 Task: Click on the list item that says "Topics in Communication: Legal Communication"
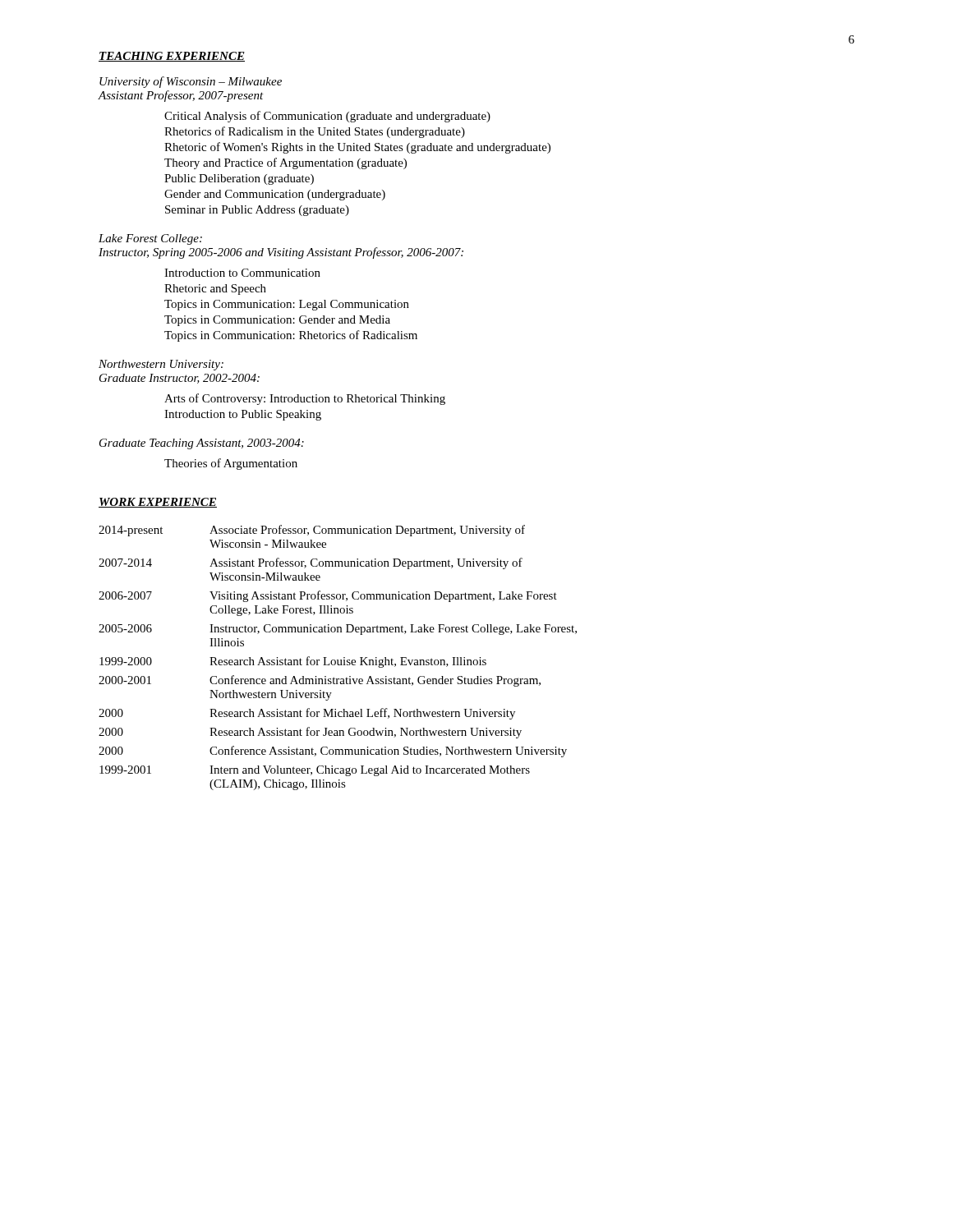click(287, 304)
